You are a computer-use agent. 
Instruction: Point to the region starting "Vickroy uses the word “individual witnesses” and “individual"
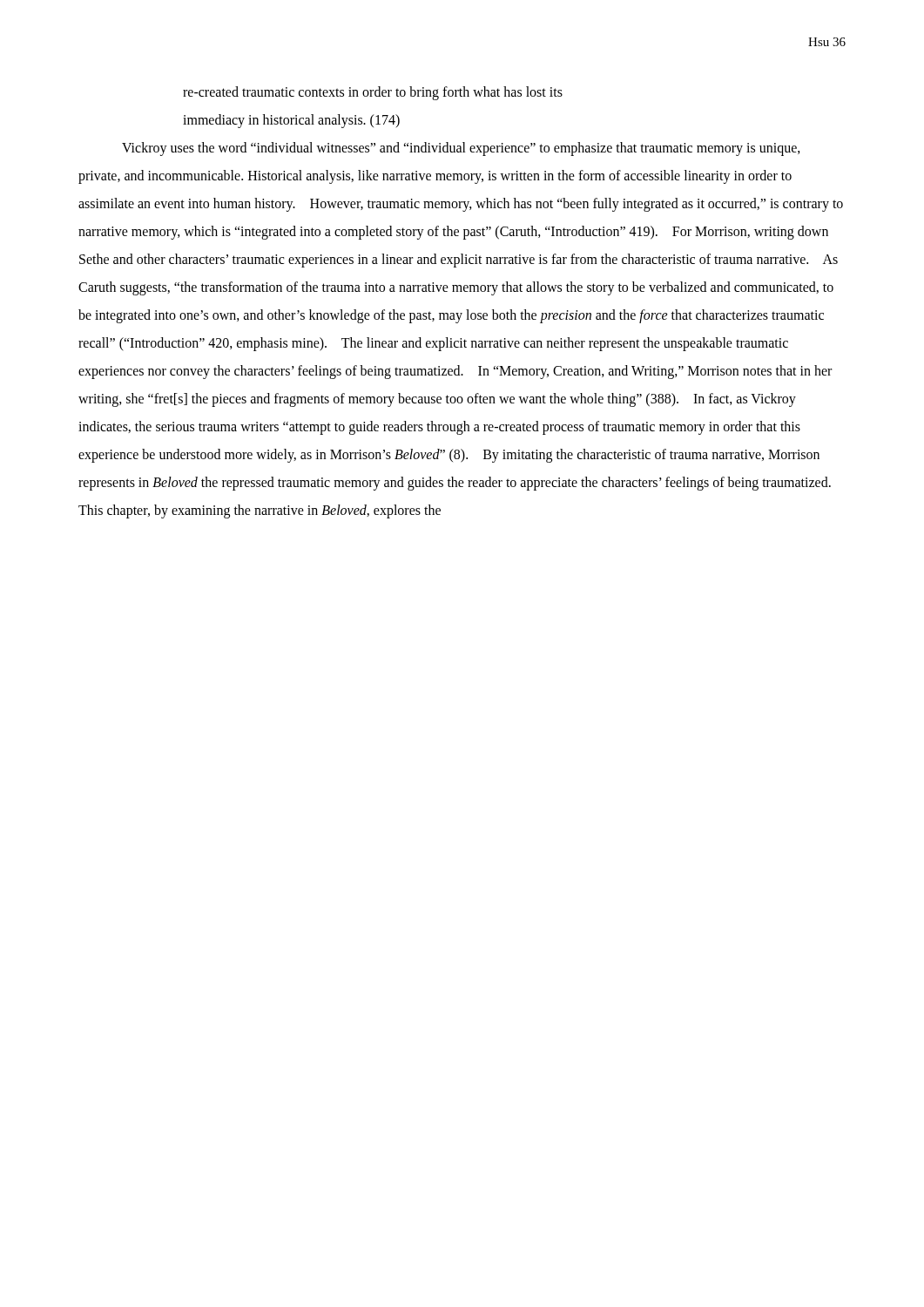point(462,329)
